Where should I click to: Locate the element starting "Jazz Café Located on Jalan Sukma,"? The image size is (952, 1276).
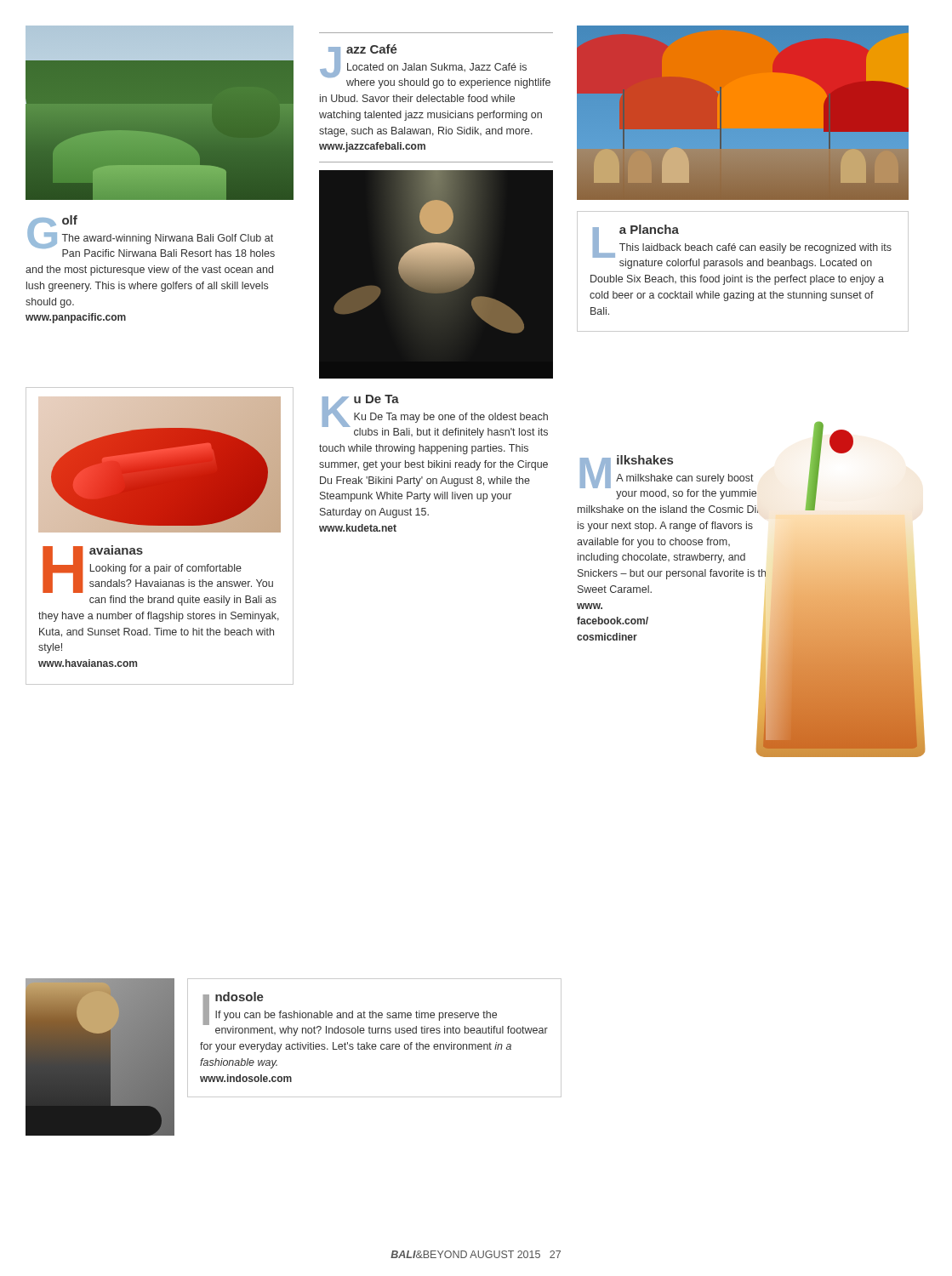pyautogui.click(x=436, y=97)
